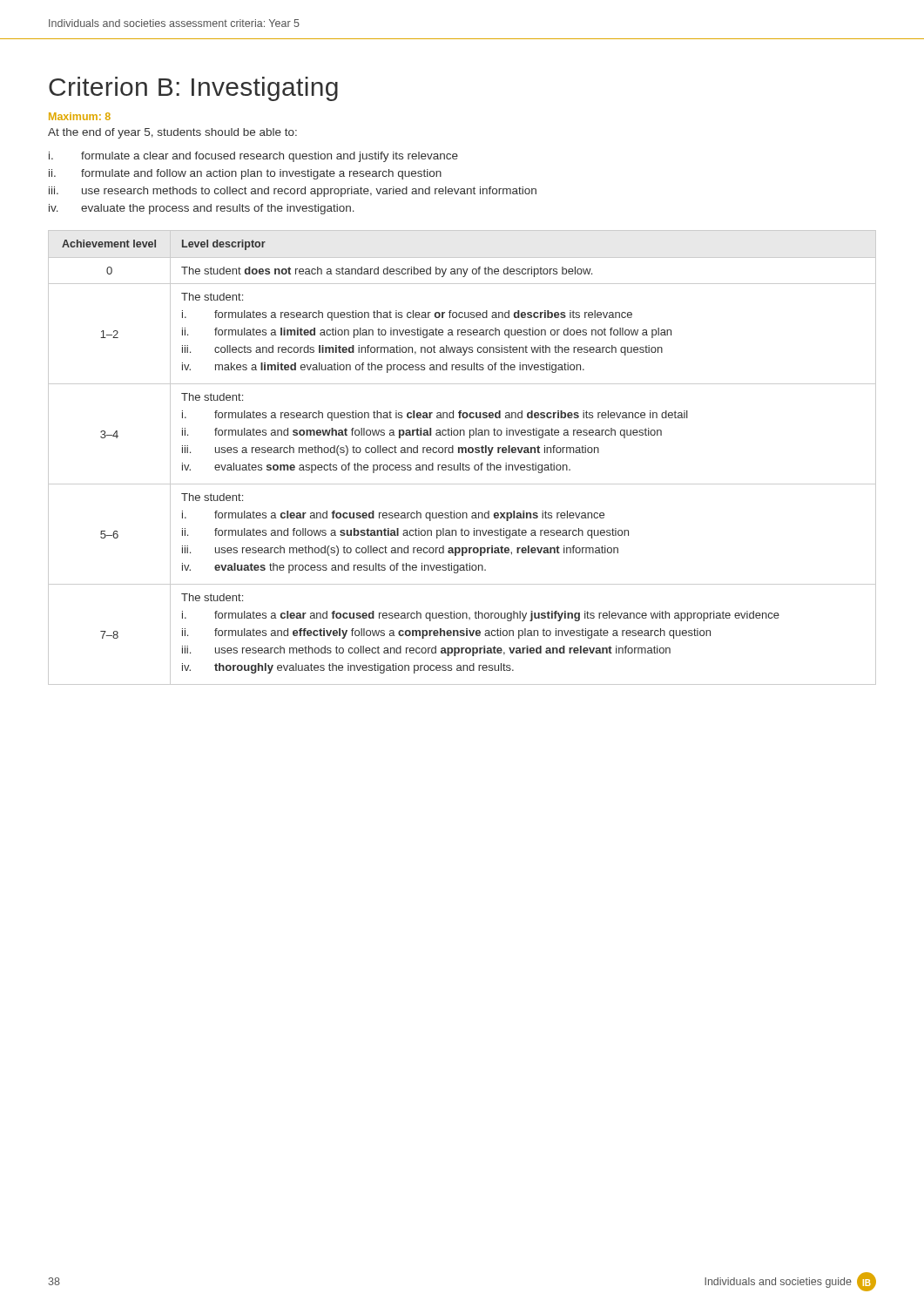Point to the block beginning "iii. use research methods"

pos(462,190)
